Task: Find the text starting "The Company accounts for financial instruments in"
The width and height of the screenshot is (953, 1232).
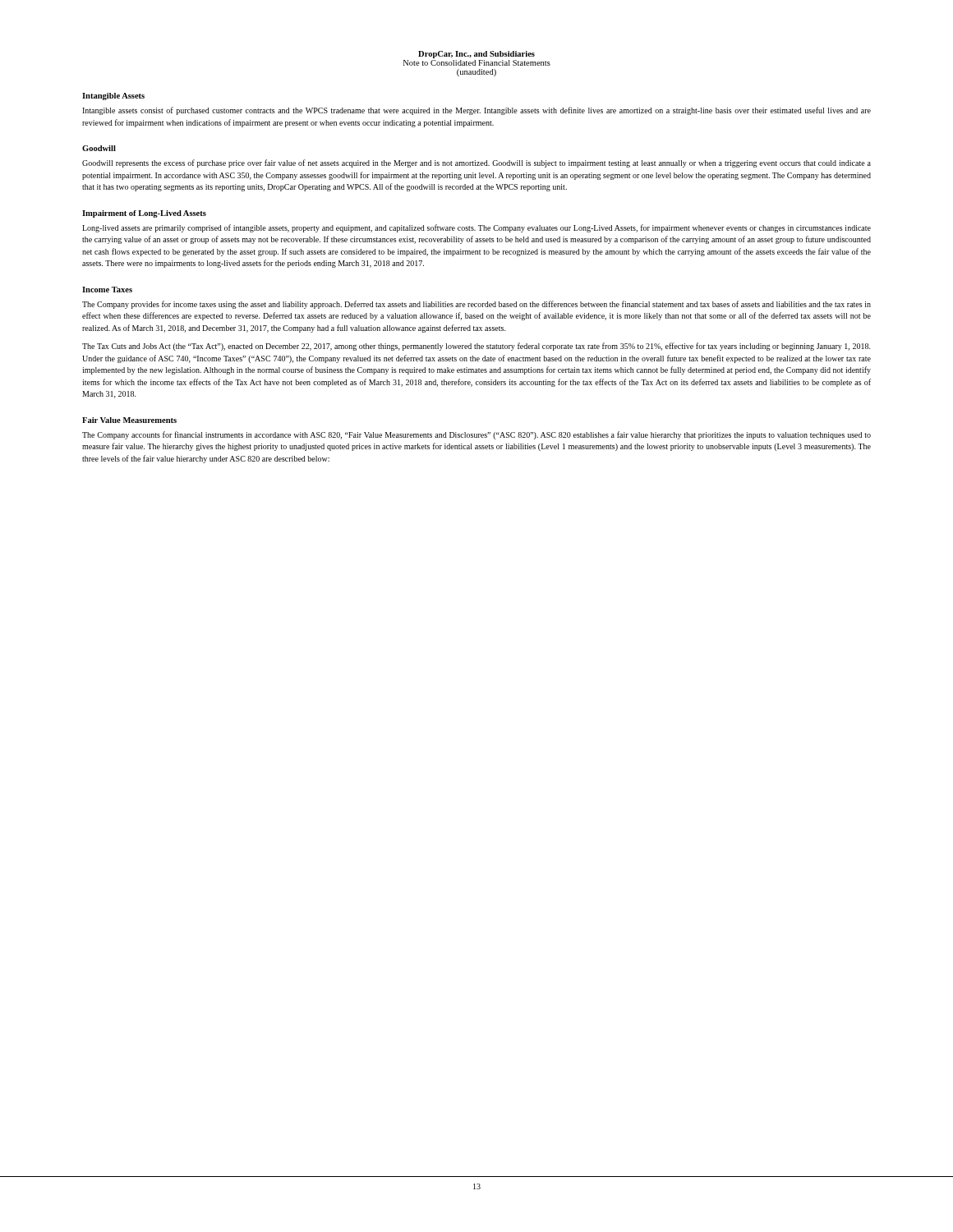Action: (x=476, y=446)
